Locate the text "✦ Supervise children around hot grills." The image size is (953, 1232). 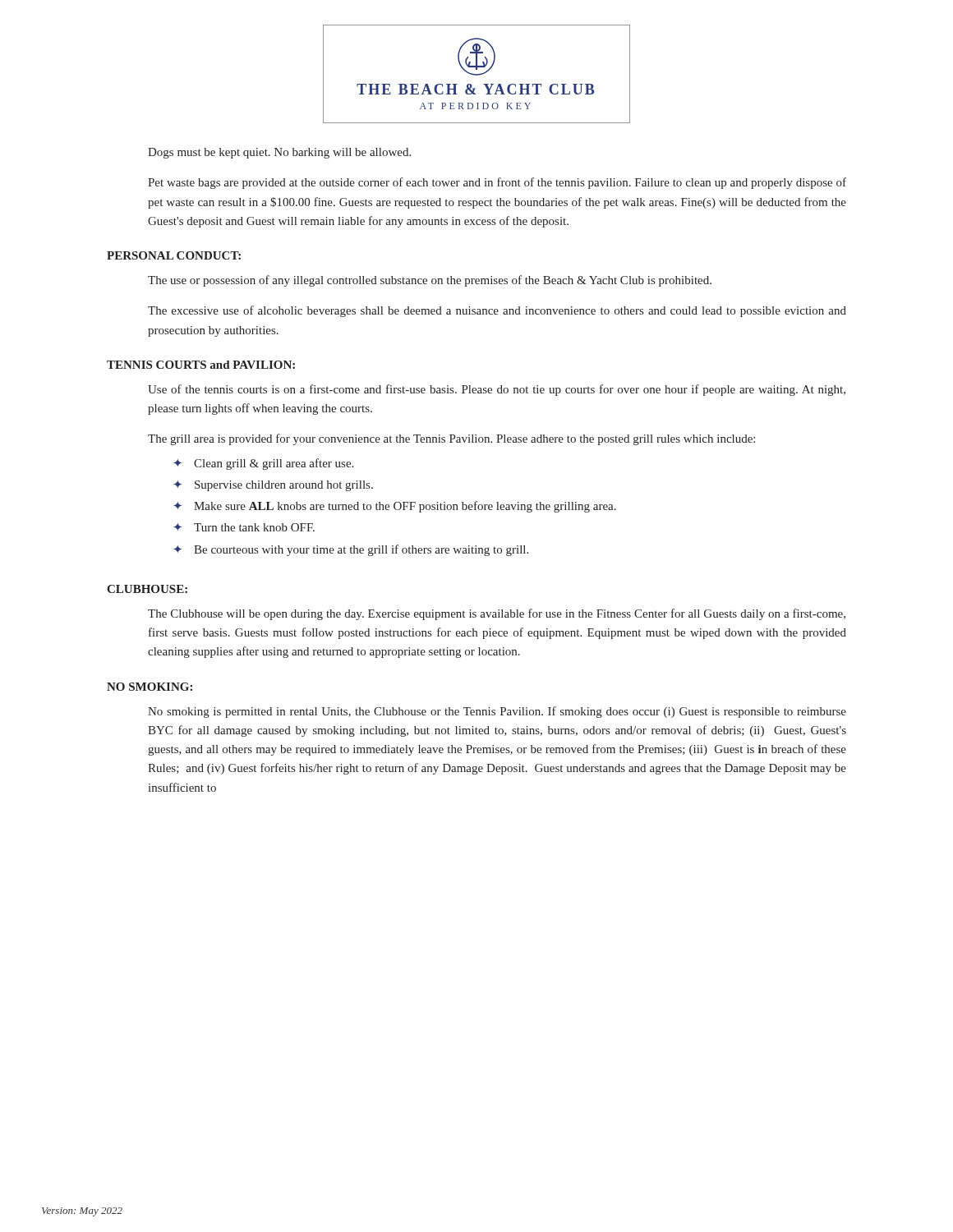(x=273, y=485)
